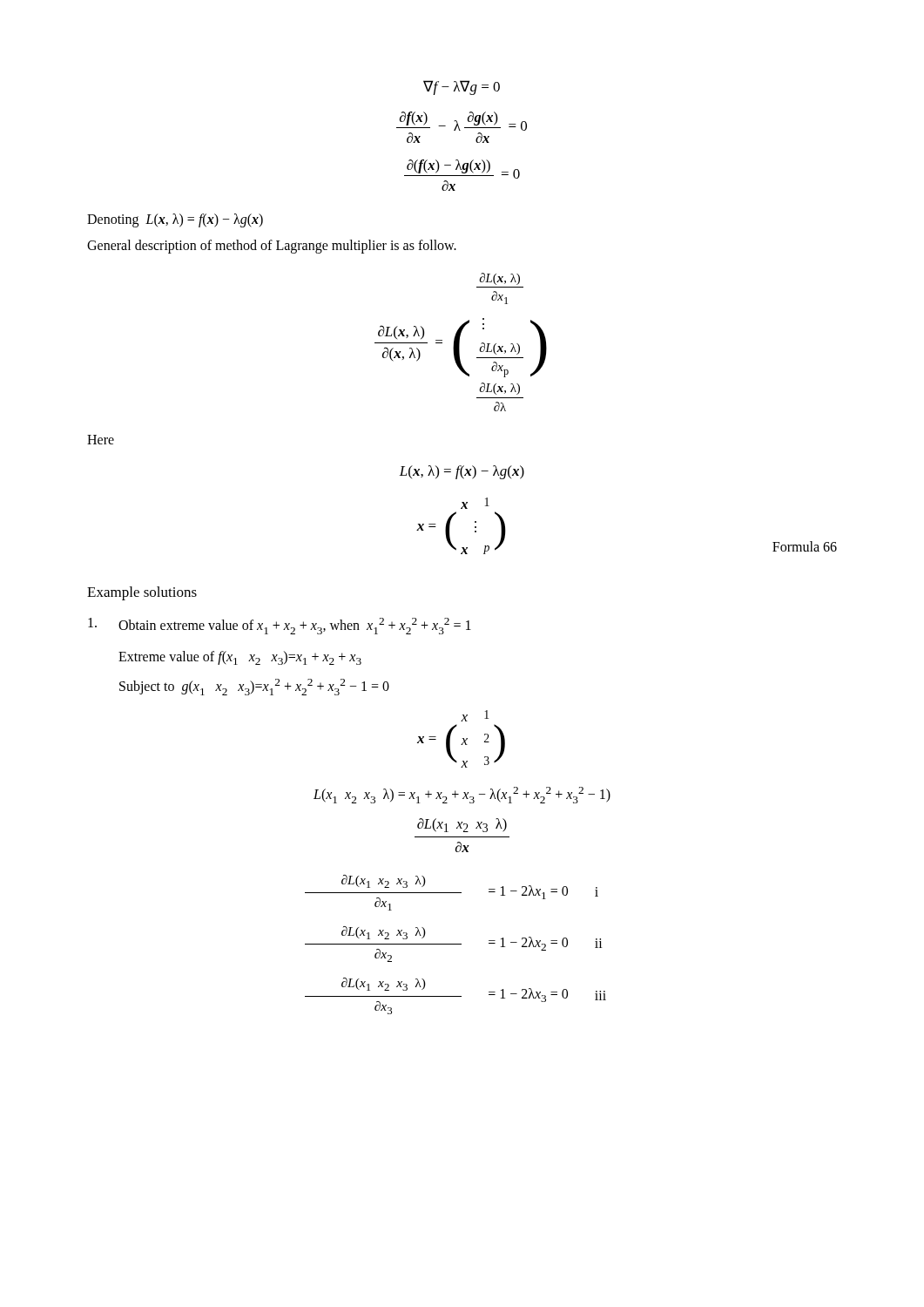Image resolution: width=924 pixels, height=1307 pixels.
Task: Point to the formula beginning "∂L(x1 x2 x3 λ) ∂x1 = 1 −"
Action: pyautogui.click(x=462, y=892)
